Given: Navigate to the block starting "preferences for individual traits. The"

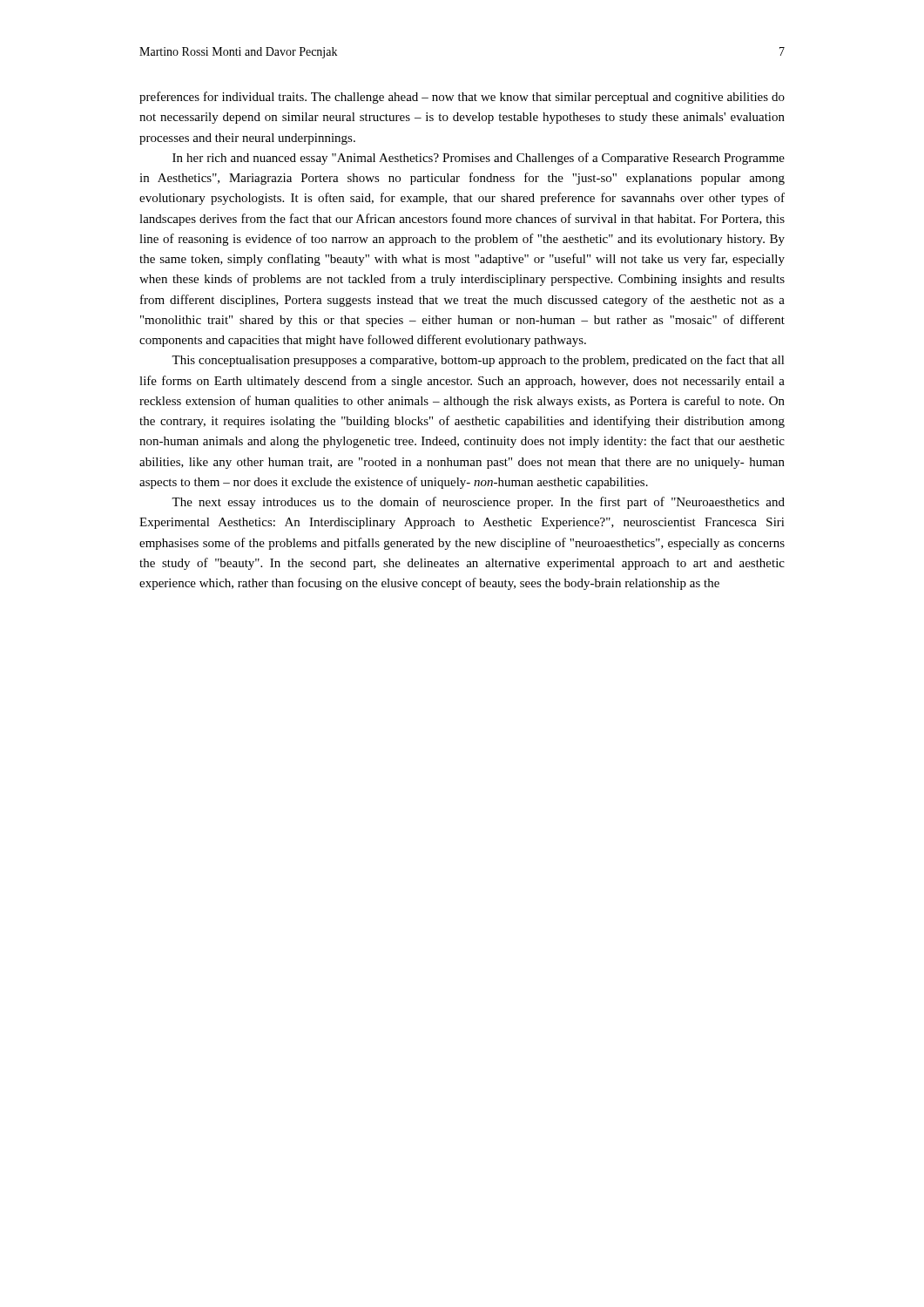Looking at the screenshot, I should pyautogui.click(x=462, y=118).
